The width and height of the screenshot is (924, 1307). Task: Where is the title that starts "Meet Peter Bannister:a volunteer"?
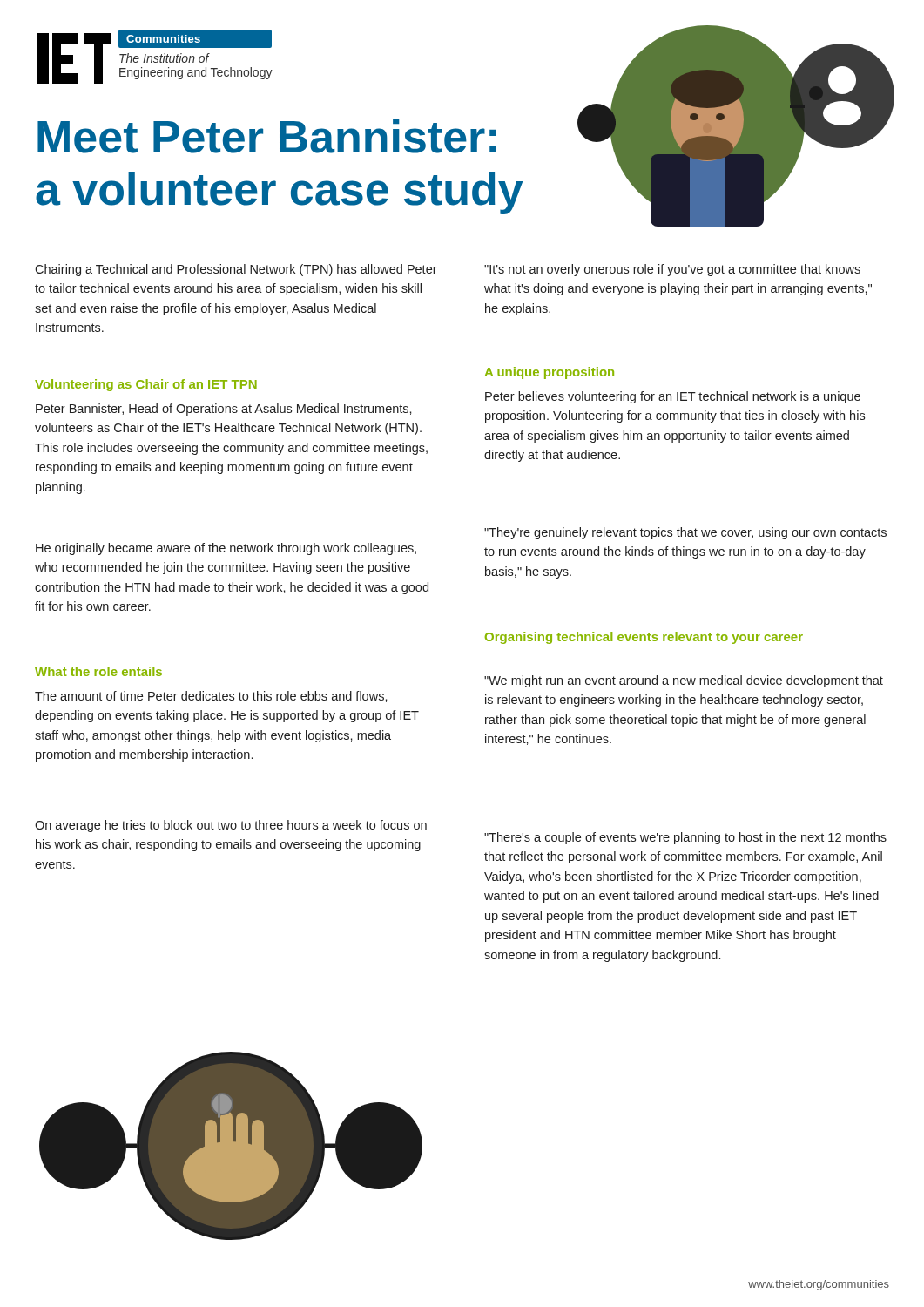287,164
